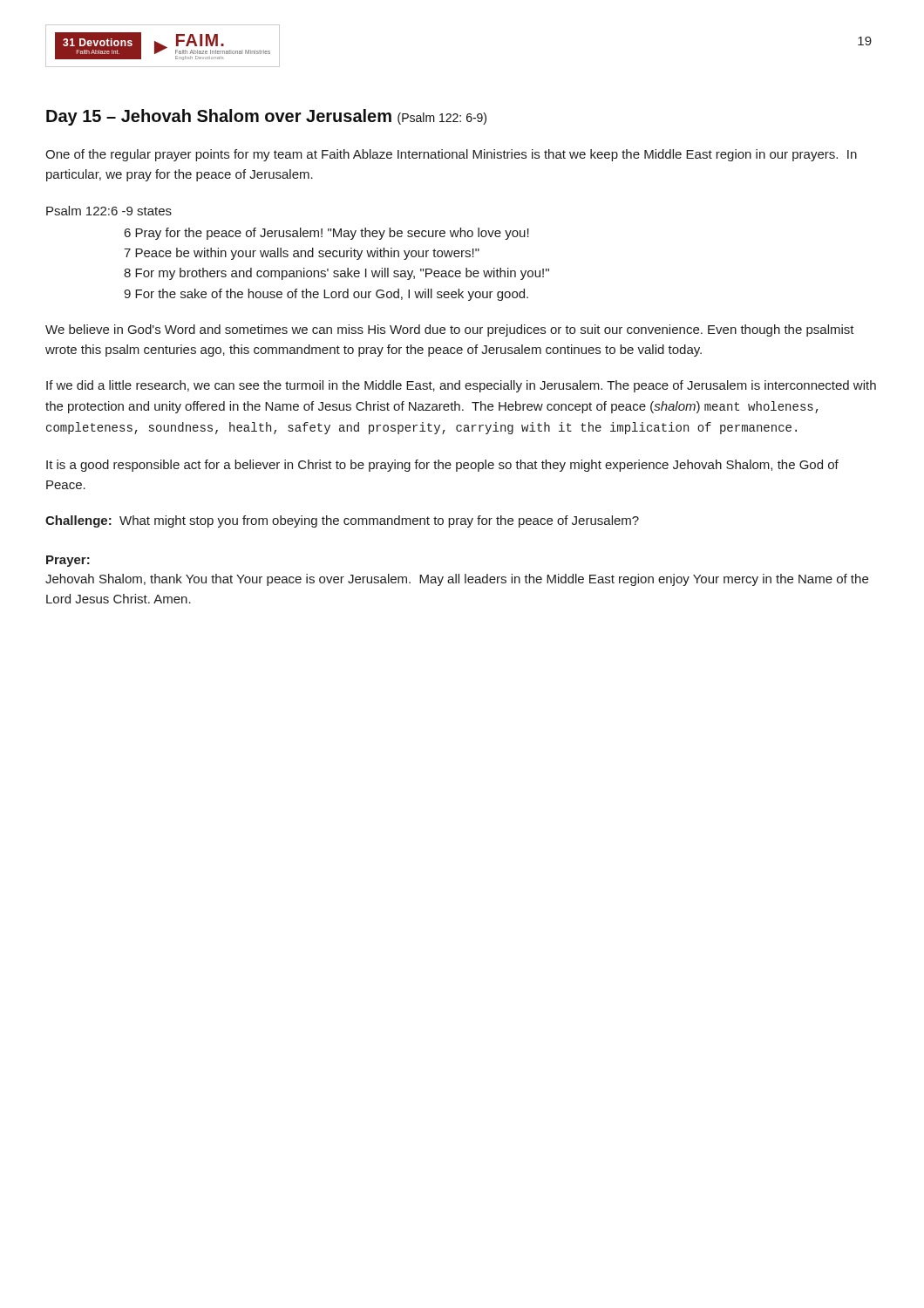The width and height of the screenshot is (924, 1308).
Task: Click on the text block containing "If we did"
Action: (x=461, y=407)
